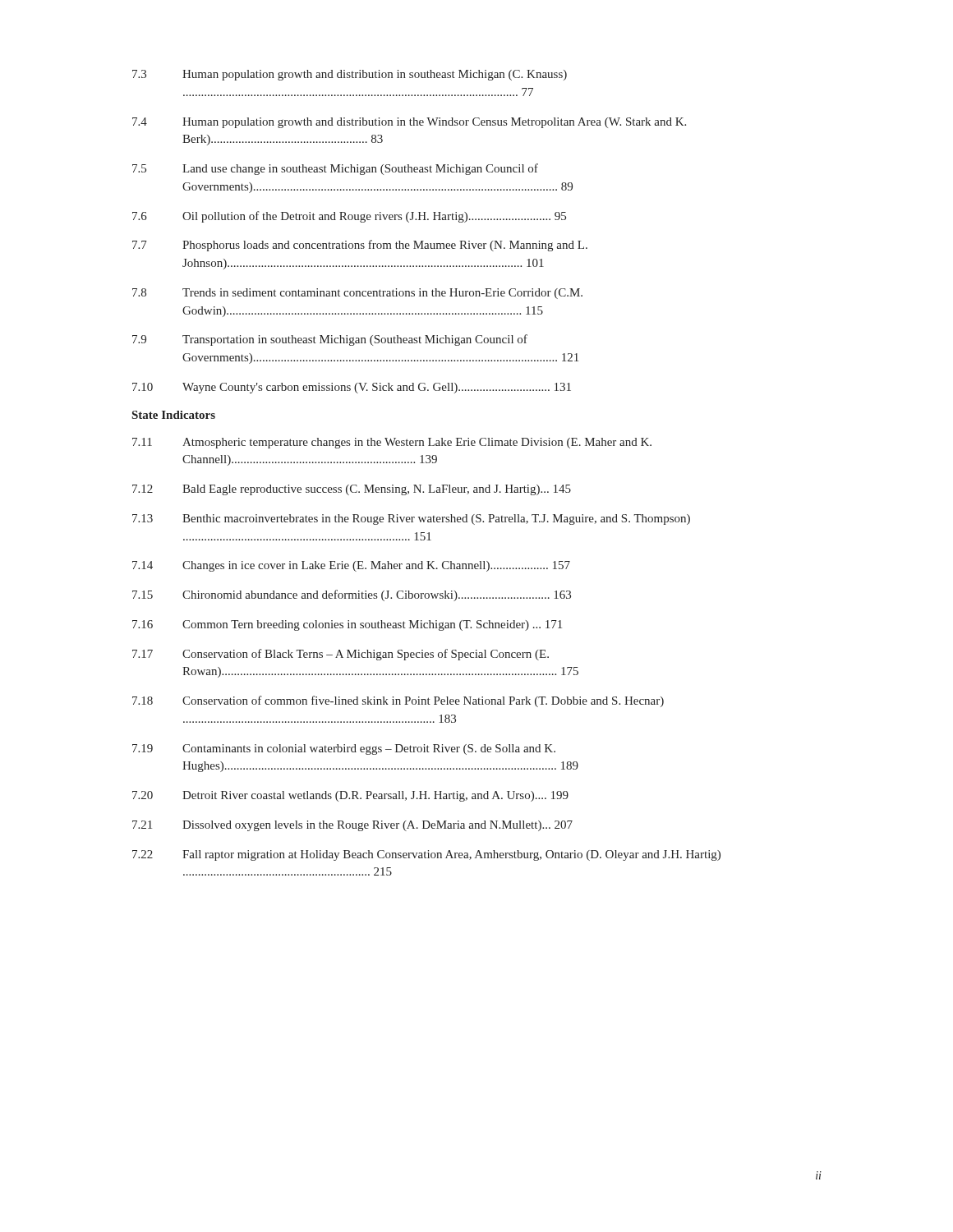Point to the block starting "7.6 Oil pollution of the Detroit and"
953x1232 pixels.
click(476, 216)
